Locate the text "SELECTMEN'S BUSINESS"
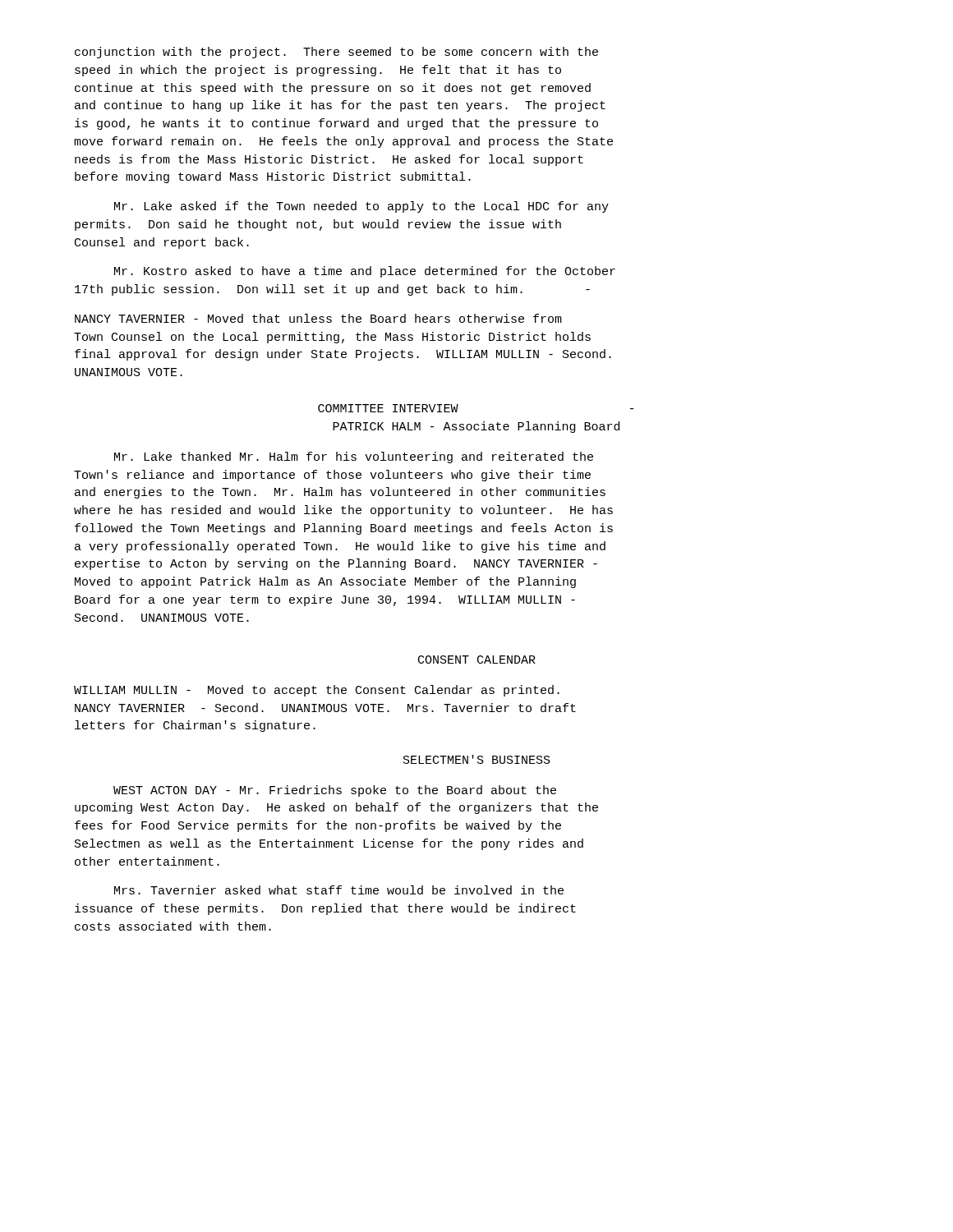Screen dimensions: 1232x953 [476, 761]
